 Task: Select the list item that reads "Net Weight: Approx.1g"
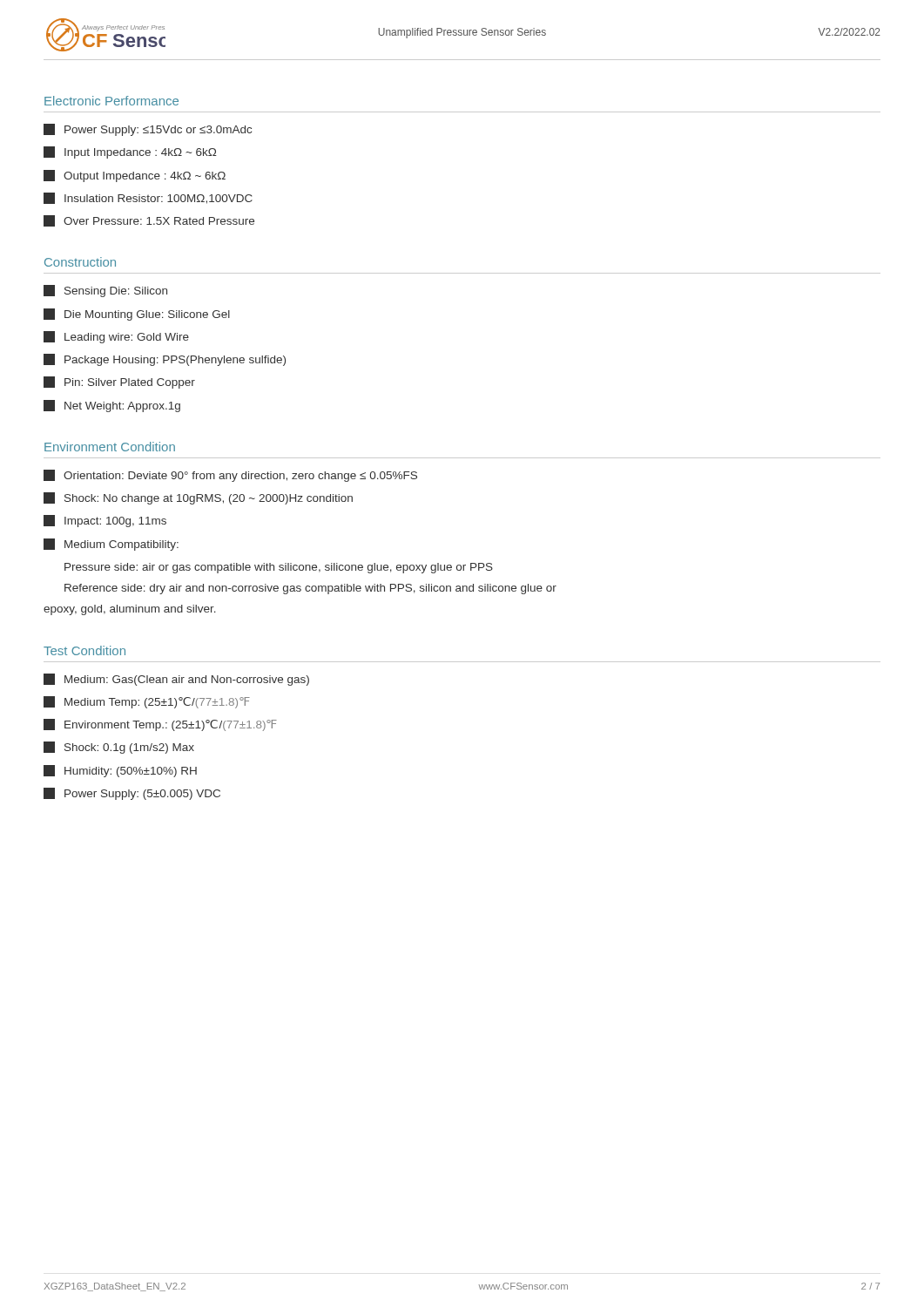coord(112,406)
